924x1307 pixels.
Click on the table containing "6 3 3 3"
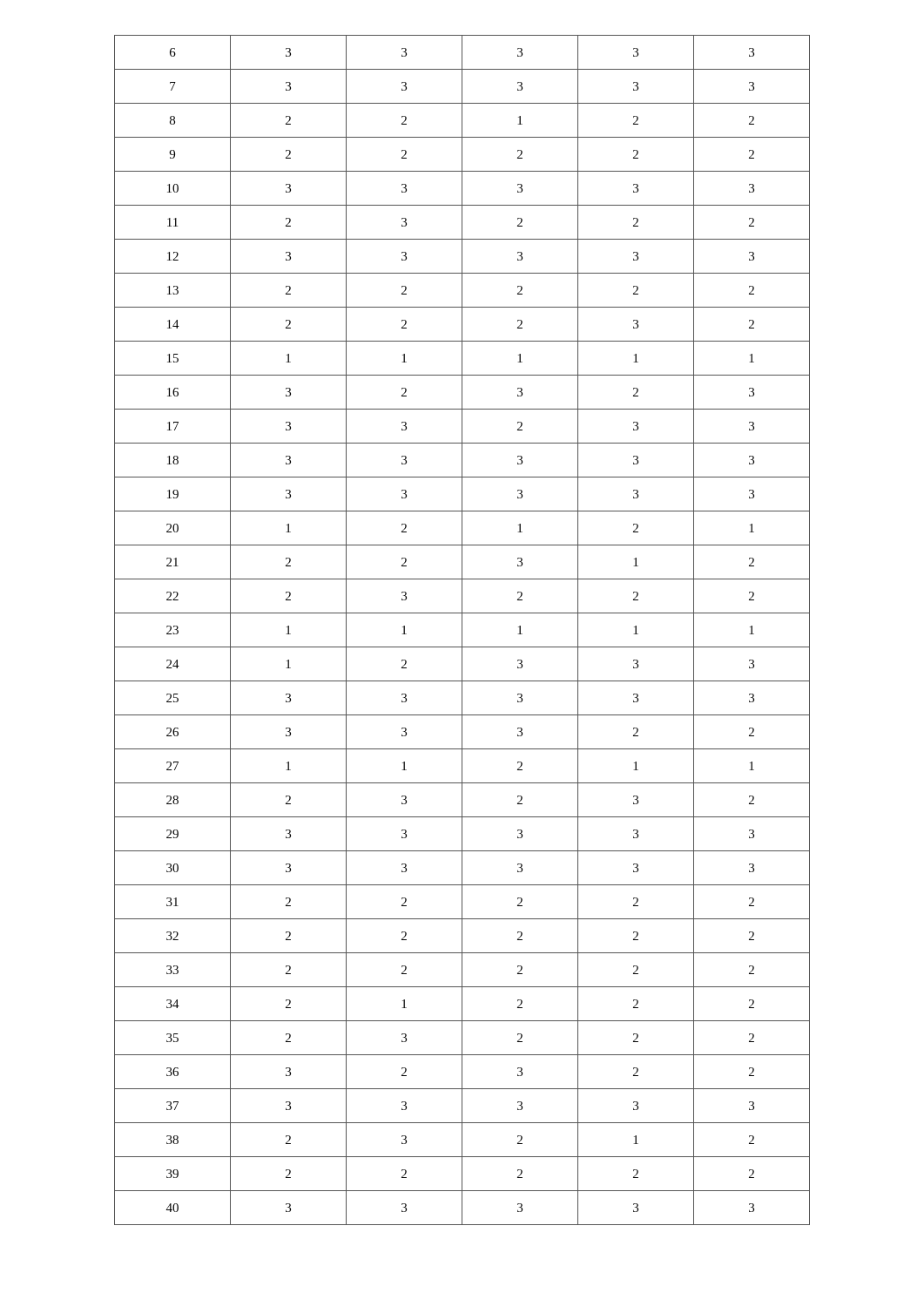[462, 630]
